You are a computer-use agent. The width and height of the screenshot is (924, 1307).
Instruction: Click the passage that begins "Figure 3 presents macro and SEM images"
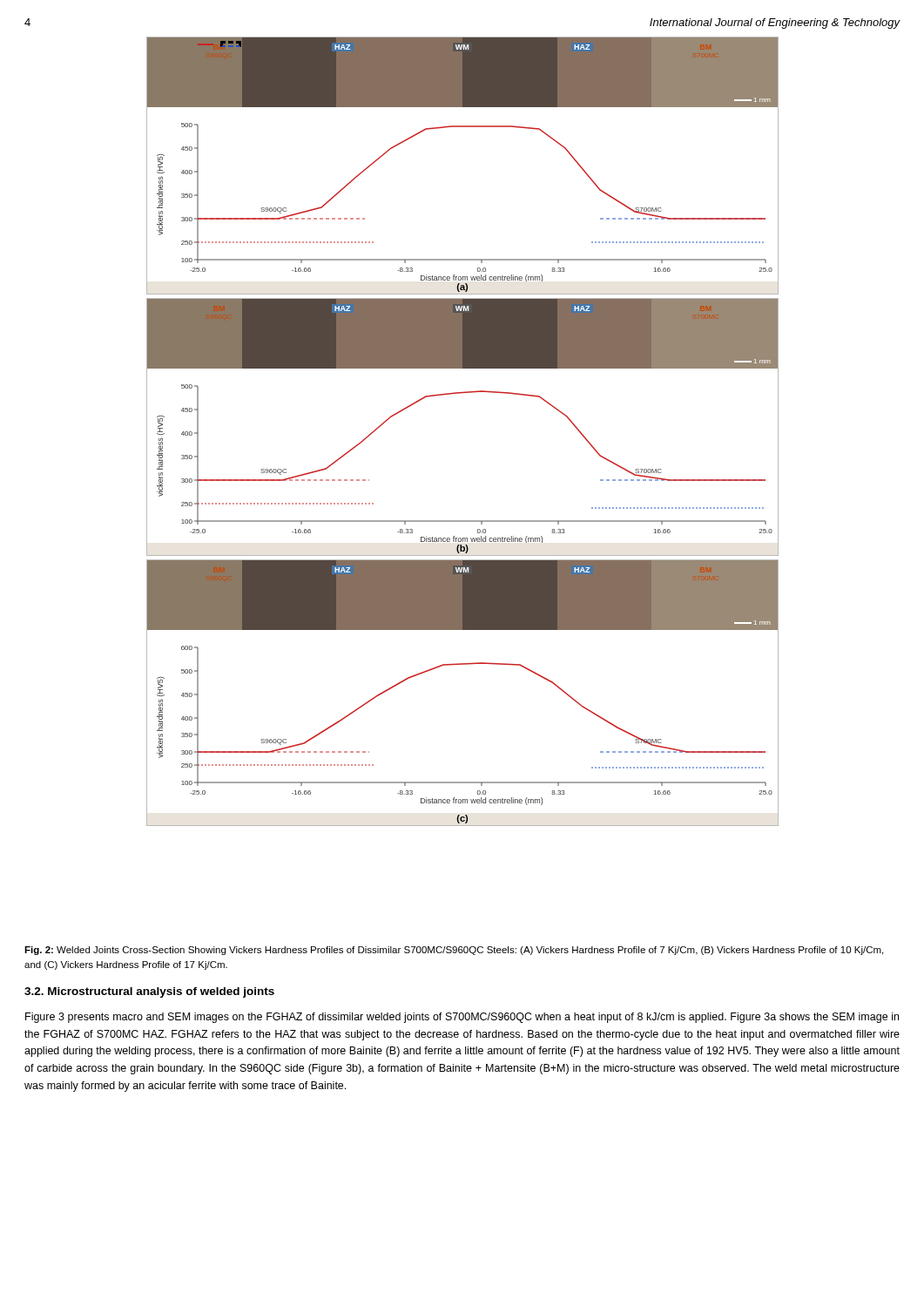click(x=462, y=1051)
